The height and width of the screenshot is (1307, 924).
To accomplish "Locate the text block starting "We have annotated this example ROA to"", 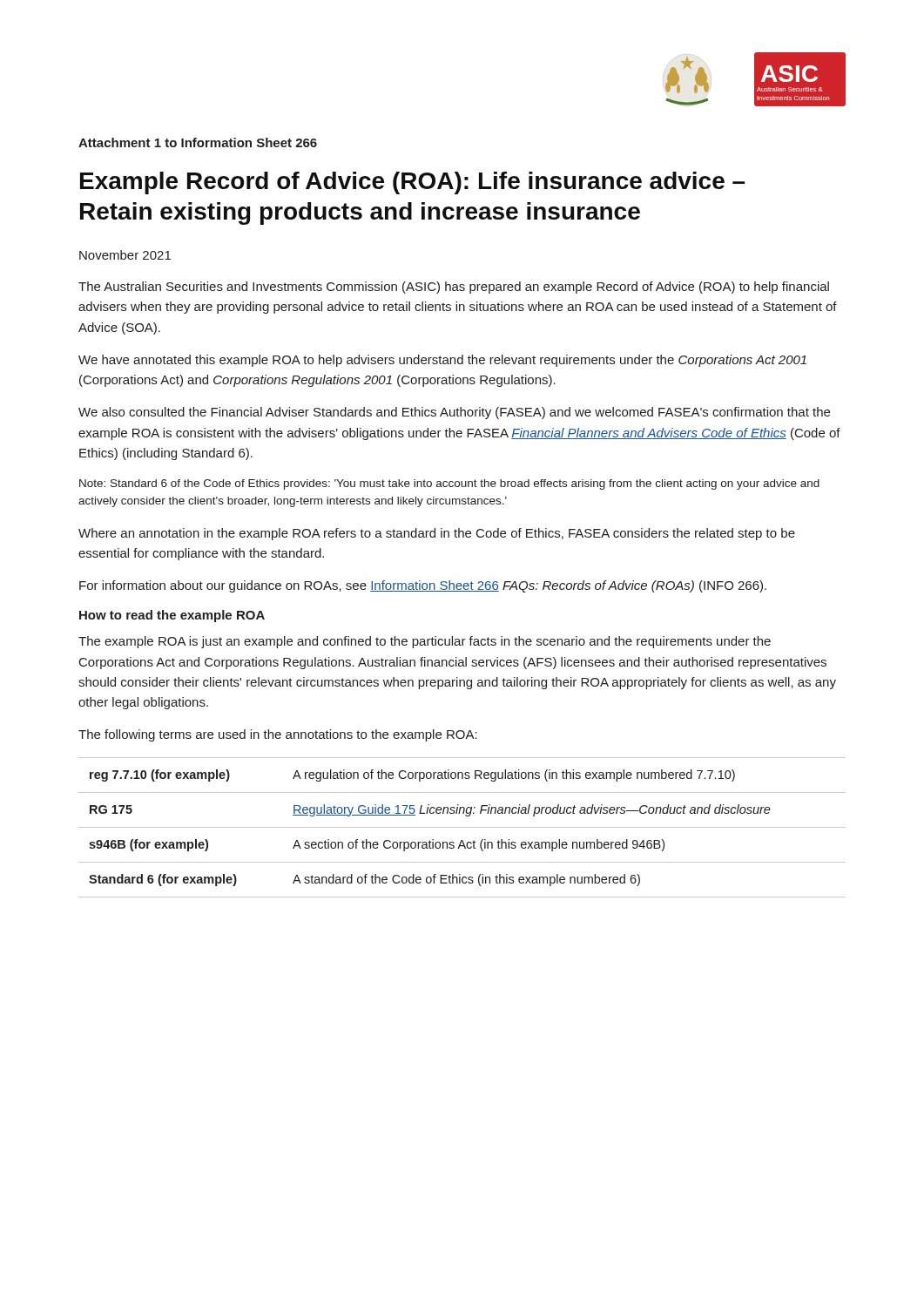I will point(443,369).
